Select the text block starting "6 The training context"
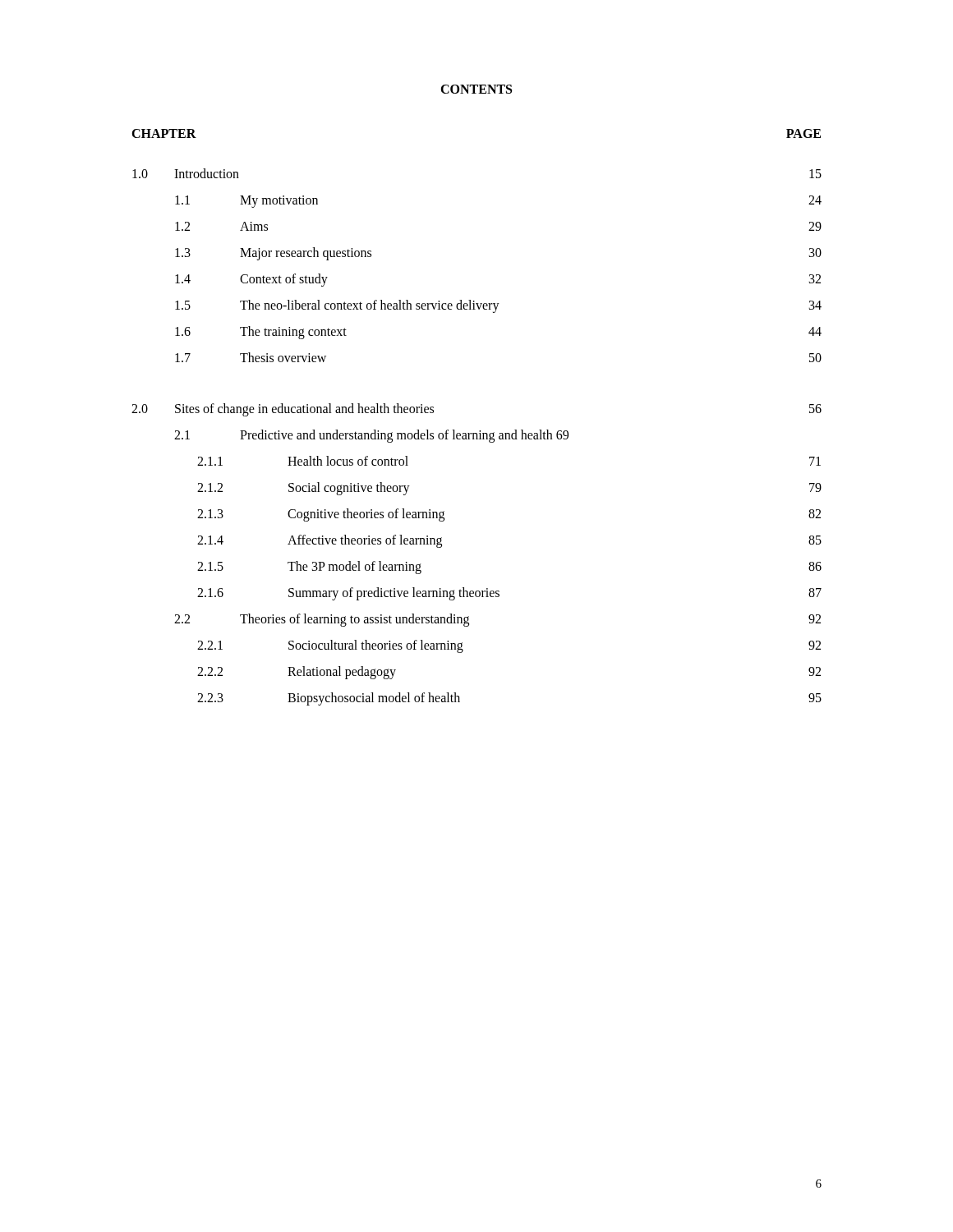 303,332
